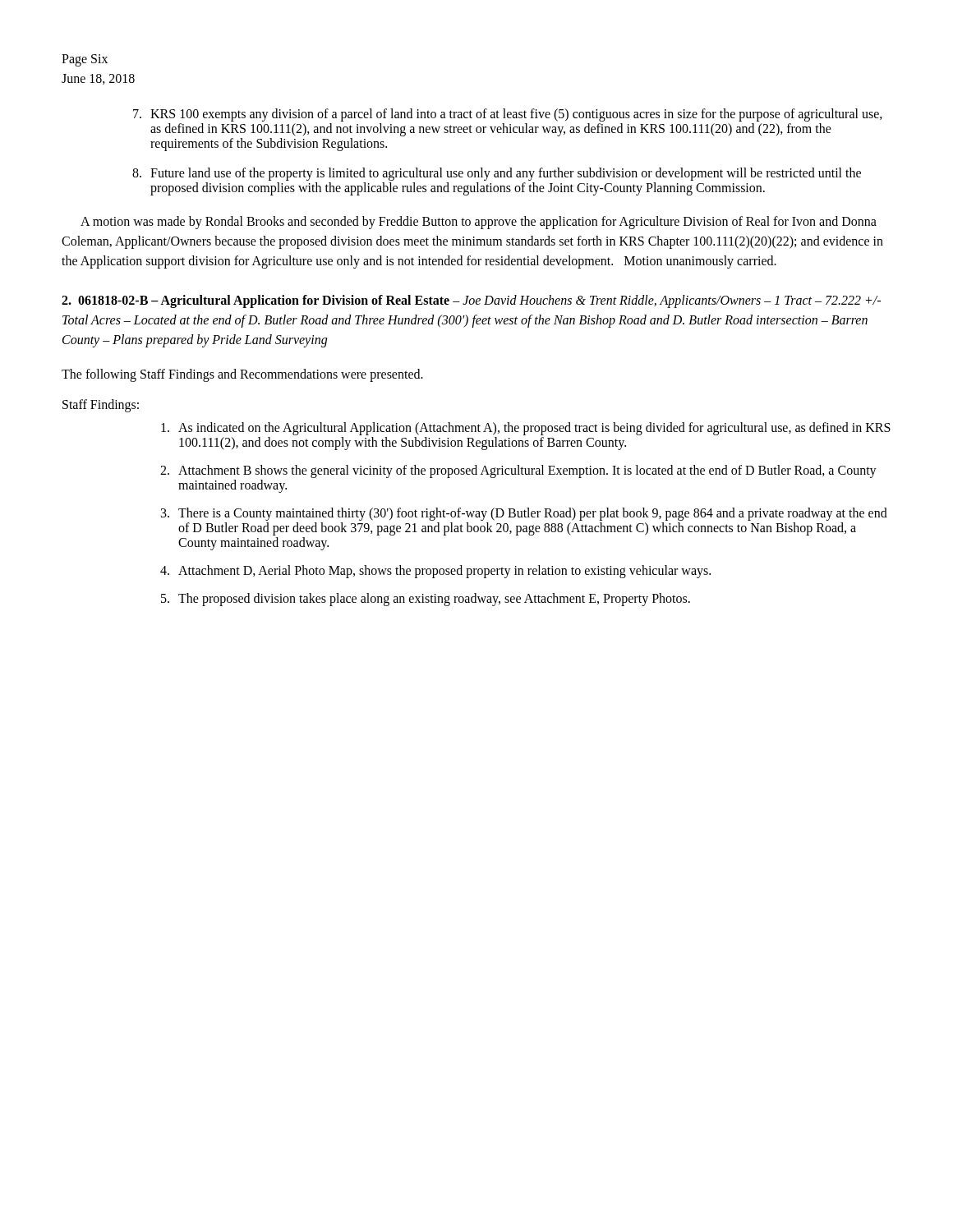Point to the block beginning "4. Attachment D, Aerial Photo Map, shows the"

click(518, 571)
